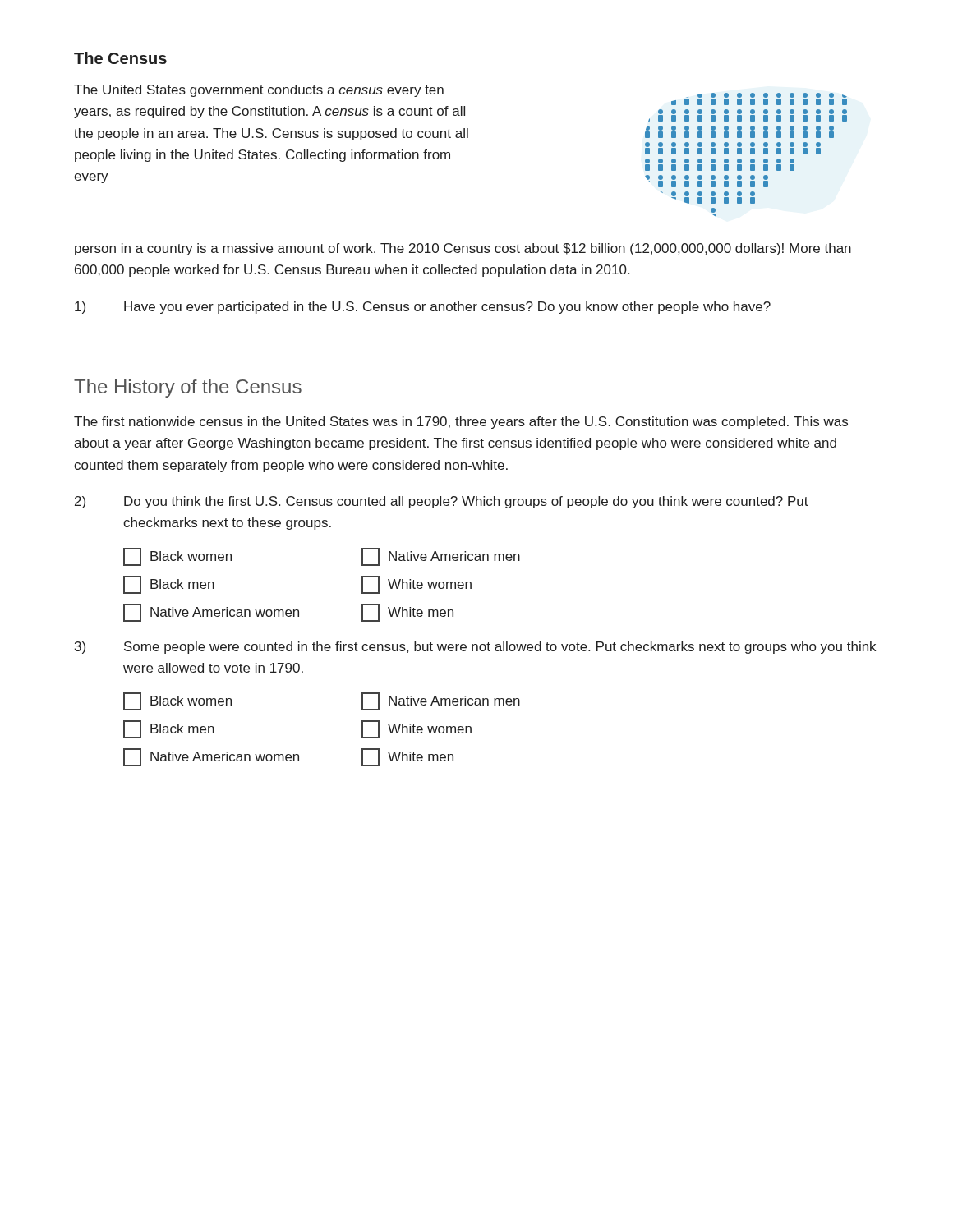
Task: Click on the region starting "The Census"
Action: [x=121, y=58]
